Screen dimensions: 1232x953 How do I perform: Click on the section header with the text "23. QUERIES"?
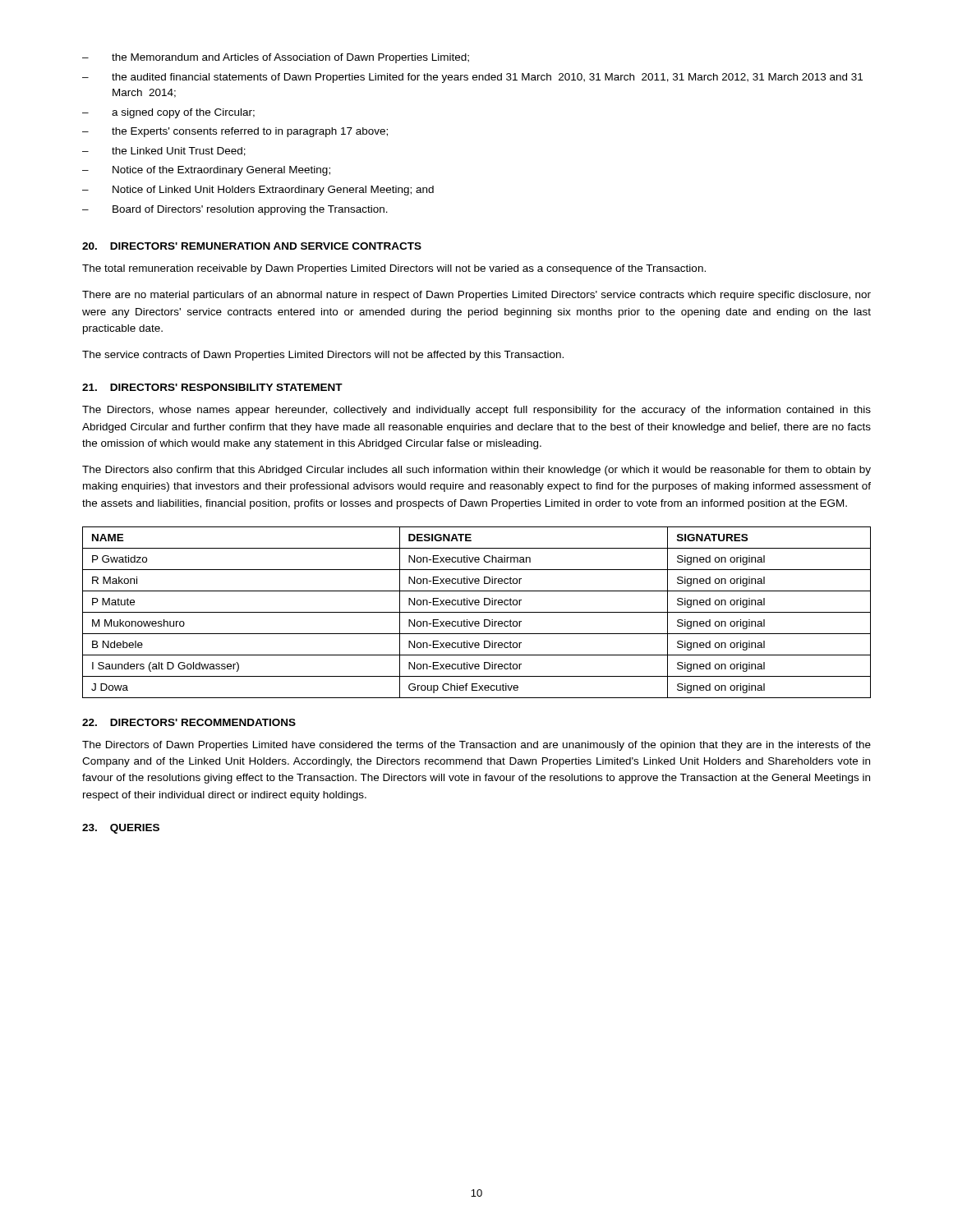pos(121,827)
